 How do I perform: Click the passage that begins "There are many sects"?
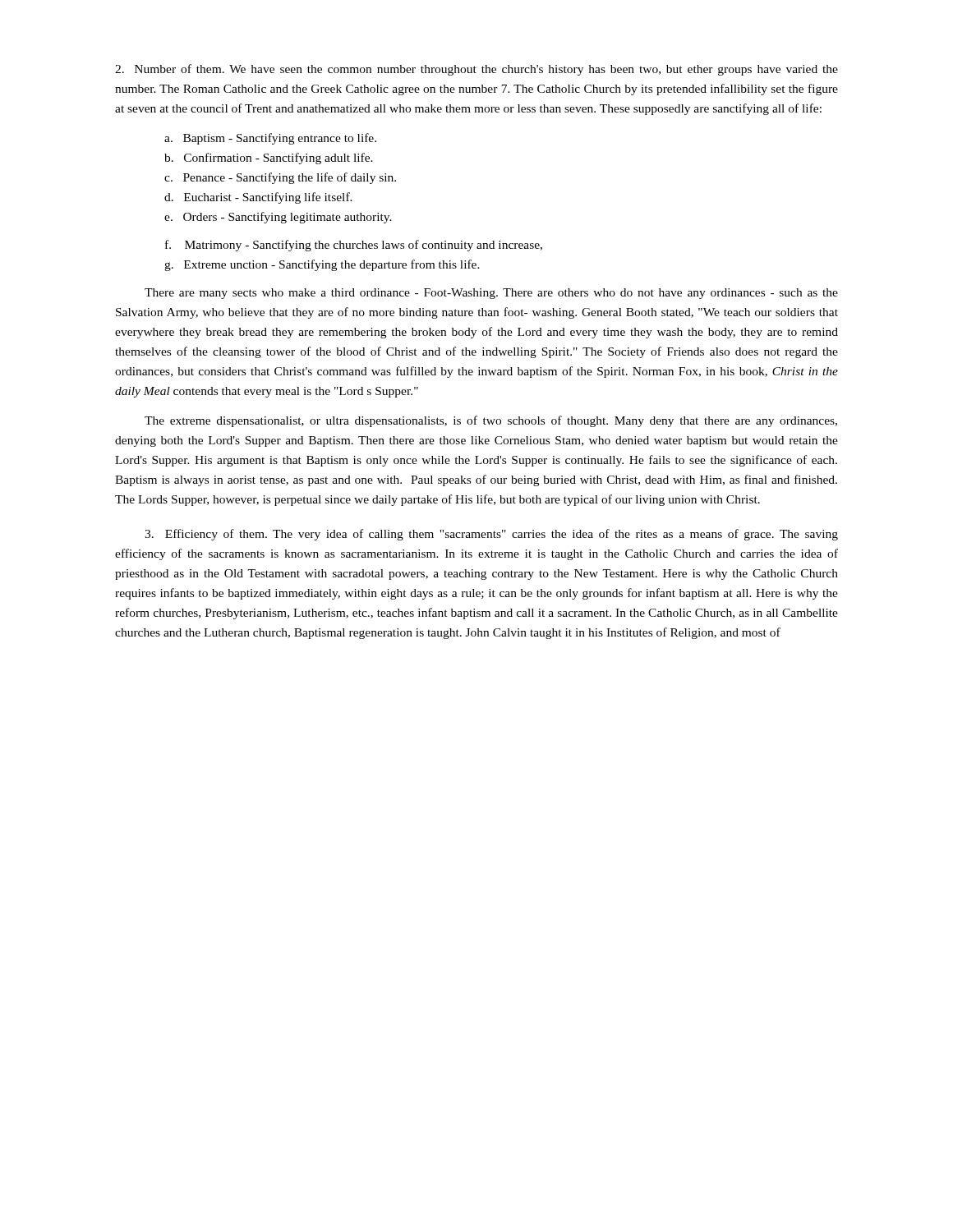476,341
